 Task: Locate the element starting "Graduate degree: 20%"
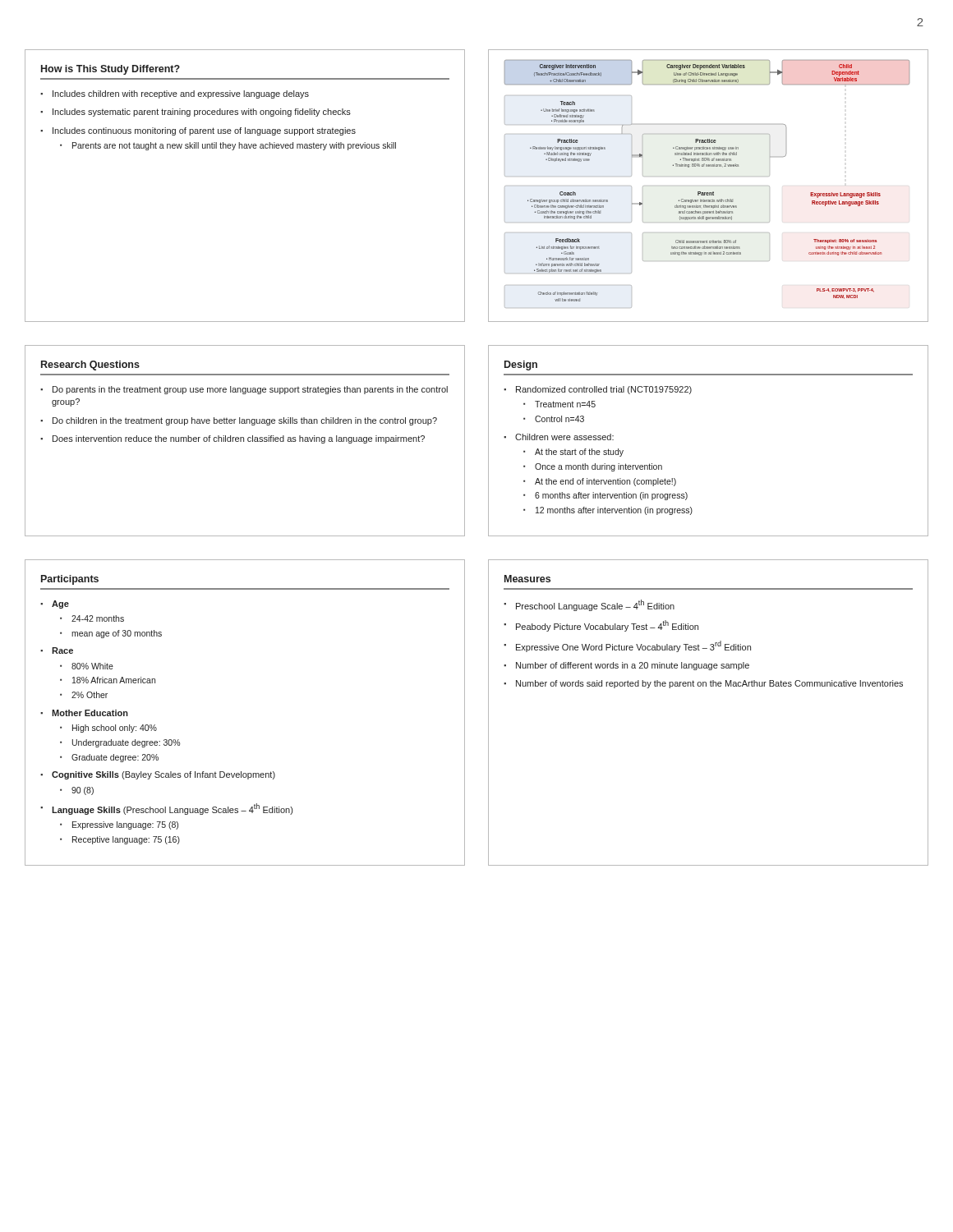pyautogui.click(x=115, y=757)
